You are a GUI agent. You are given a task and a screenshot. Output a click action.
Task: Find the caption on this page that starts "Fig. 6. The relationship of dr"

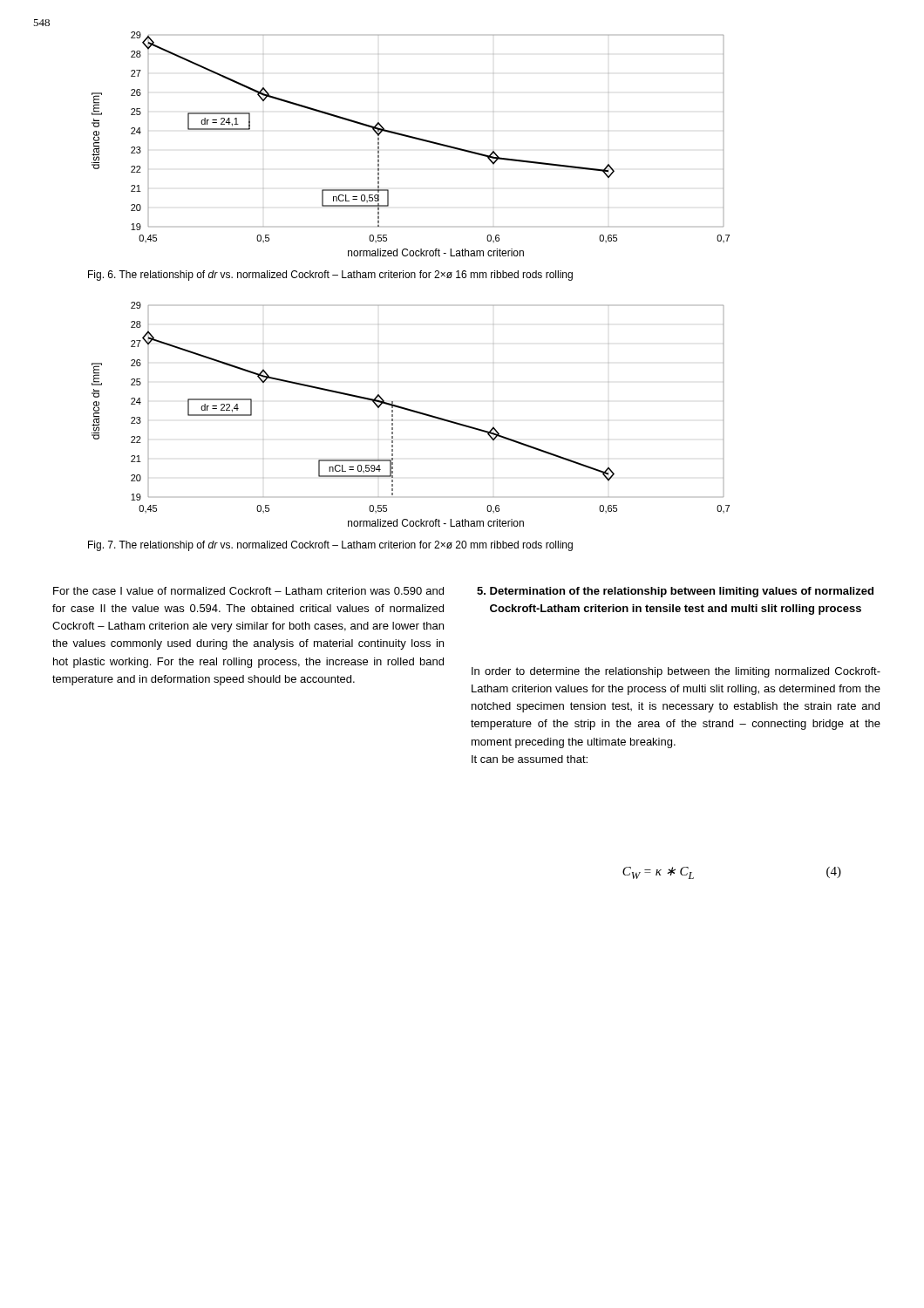(330, 275)
